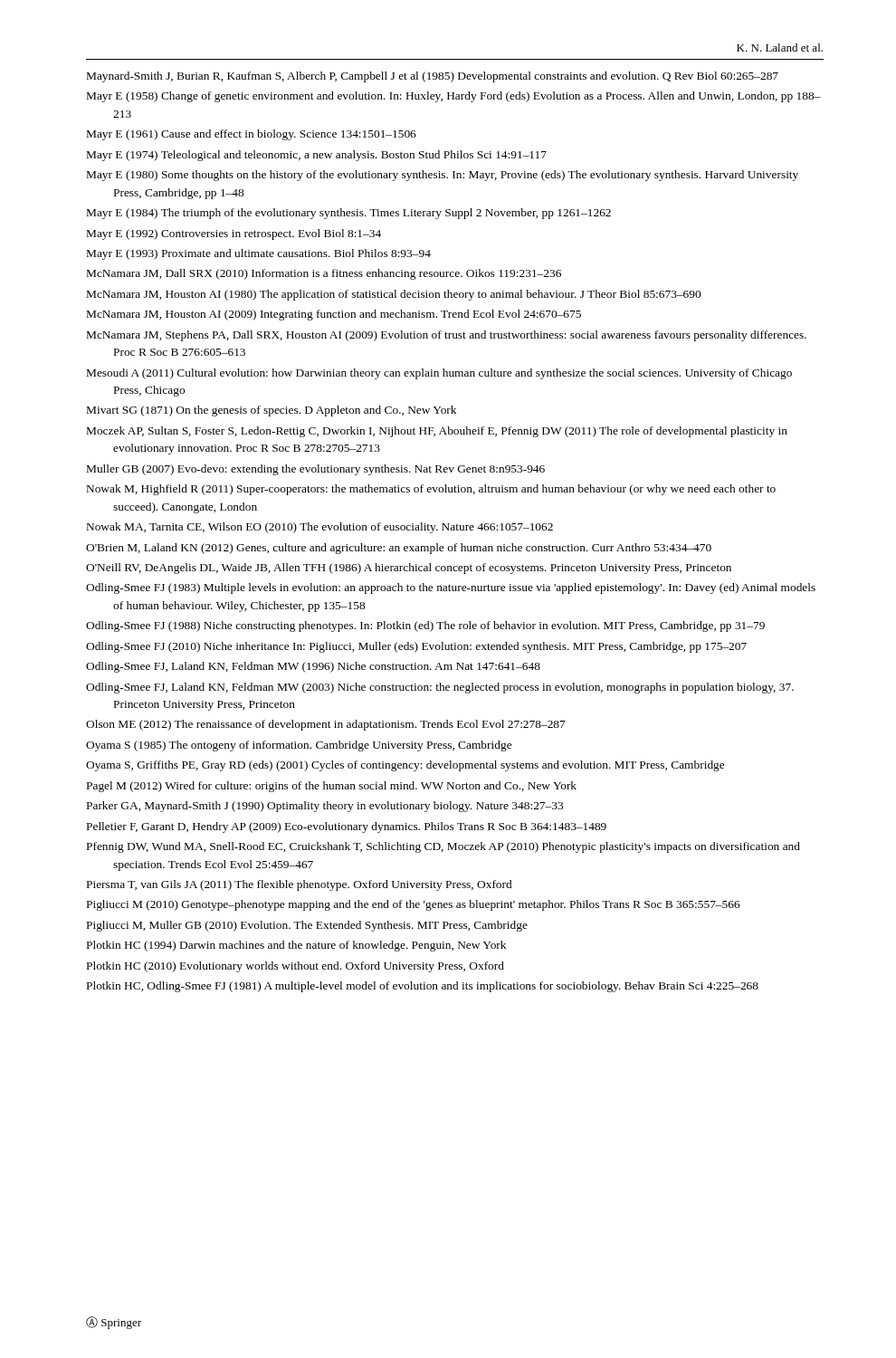Click on the text block starting "Plotkin HC (2010) Evolutionary worlds"
Screen dimensions: 1358x896
pos(295,965)
